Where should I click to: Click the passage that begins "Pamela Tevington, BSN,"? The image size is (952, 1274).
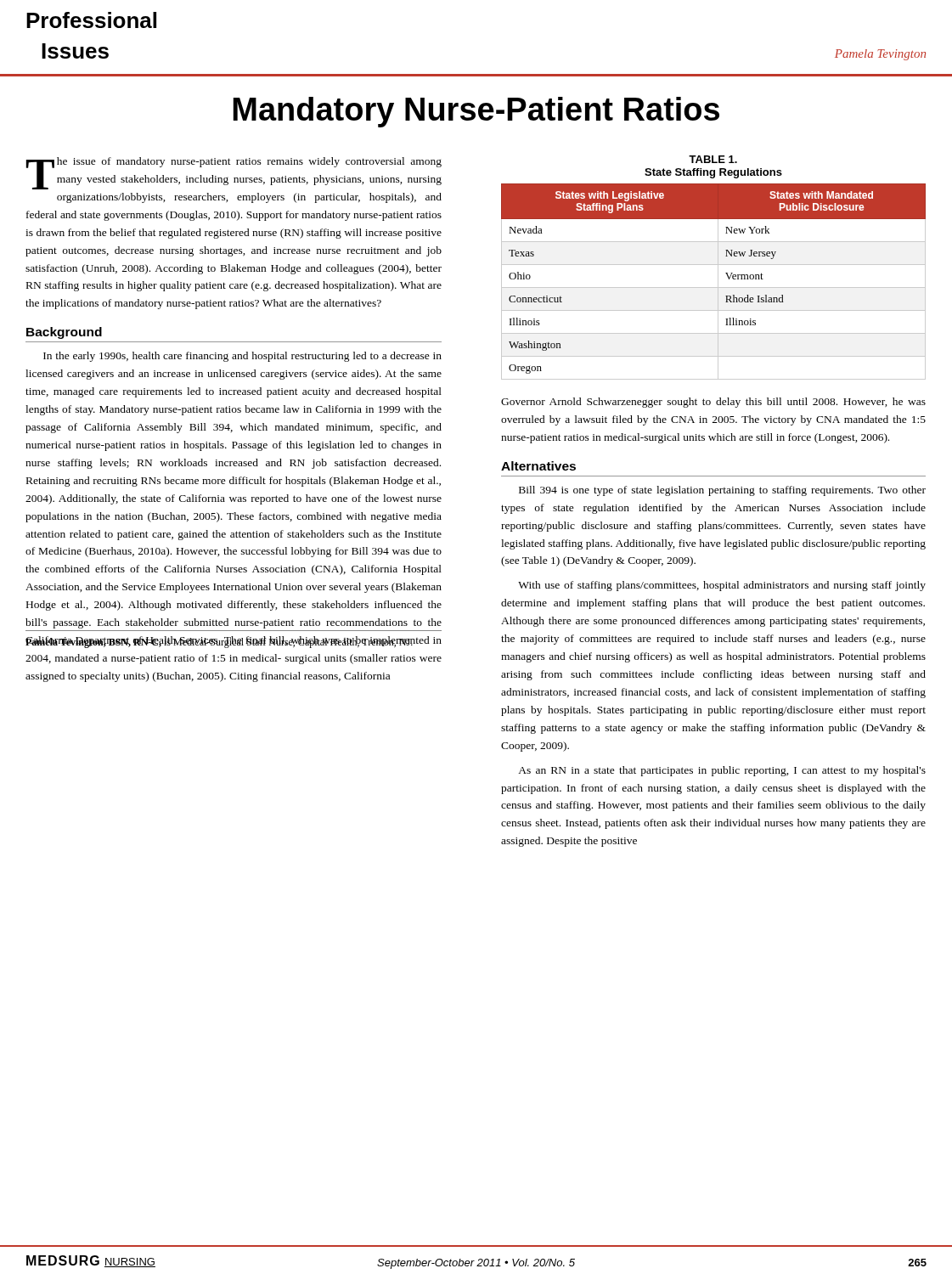click(x=219, y=642)
